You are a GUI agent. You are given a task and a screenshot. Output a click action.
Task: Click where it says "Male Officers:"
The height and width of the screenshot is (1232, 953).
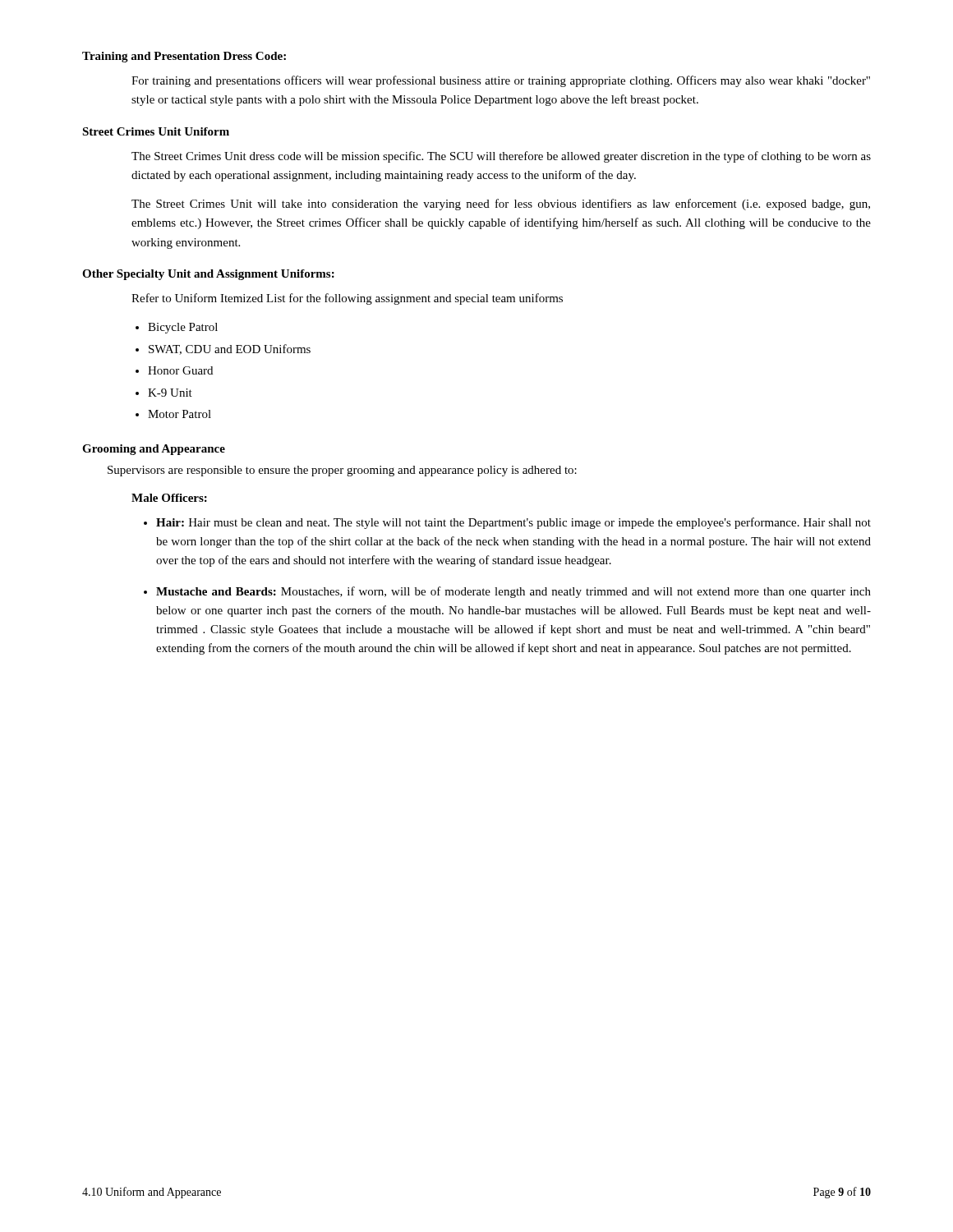pos(170,498)
